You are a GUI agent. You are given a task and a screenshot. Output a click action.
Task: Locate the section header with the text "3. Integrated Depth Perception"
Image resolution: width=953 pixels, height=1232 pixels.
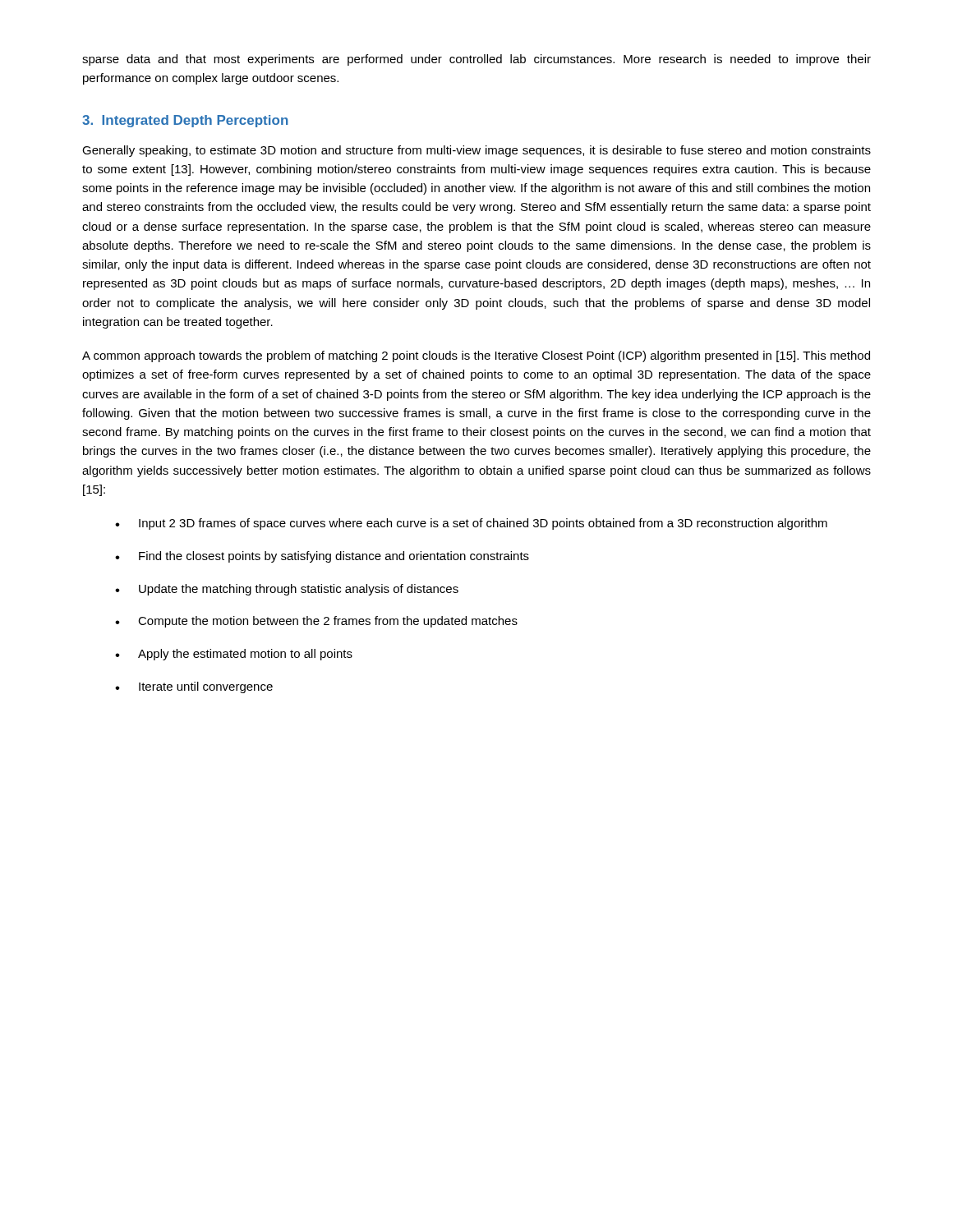[185, 120]
